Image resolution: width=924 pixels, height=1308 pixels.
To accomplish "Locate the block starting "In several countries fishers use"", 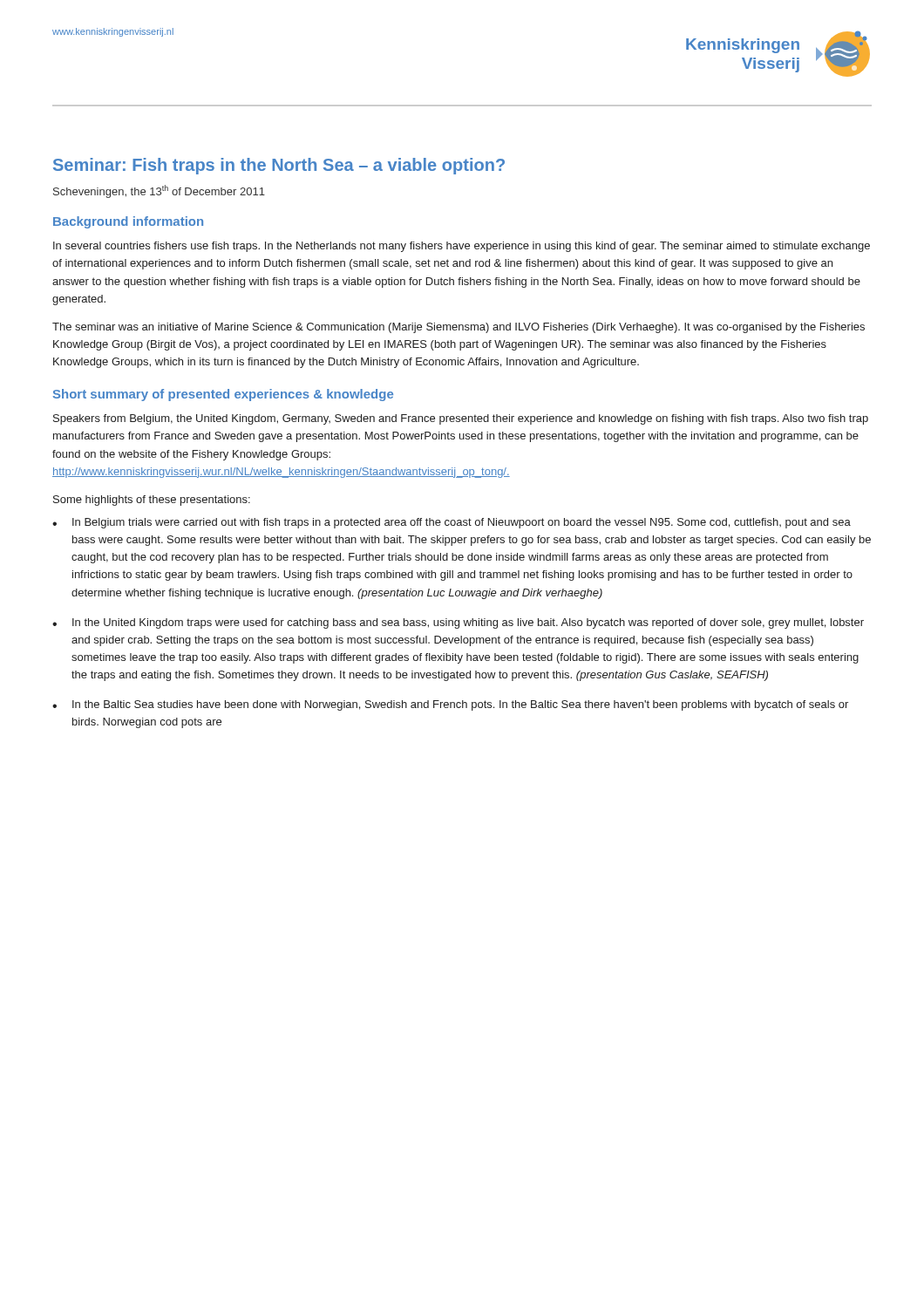I will (x=461, y=272).
